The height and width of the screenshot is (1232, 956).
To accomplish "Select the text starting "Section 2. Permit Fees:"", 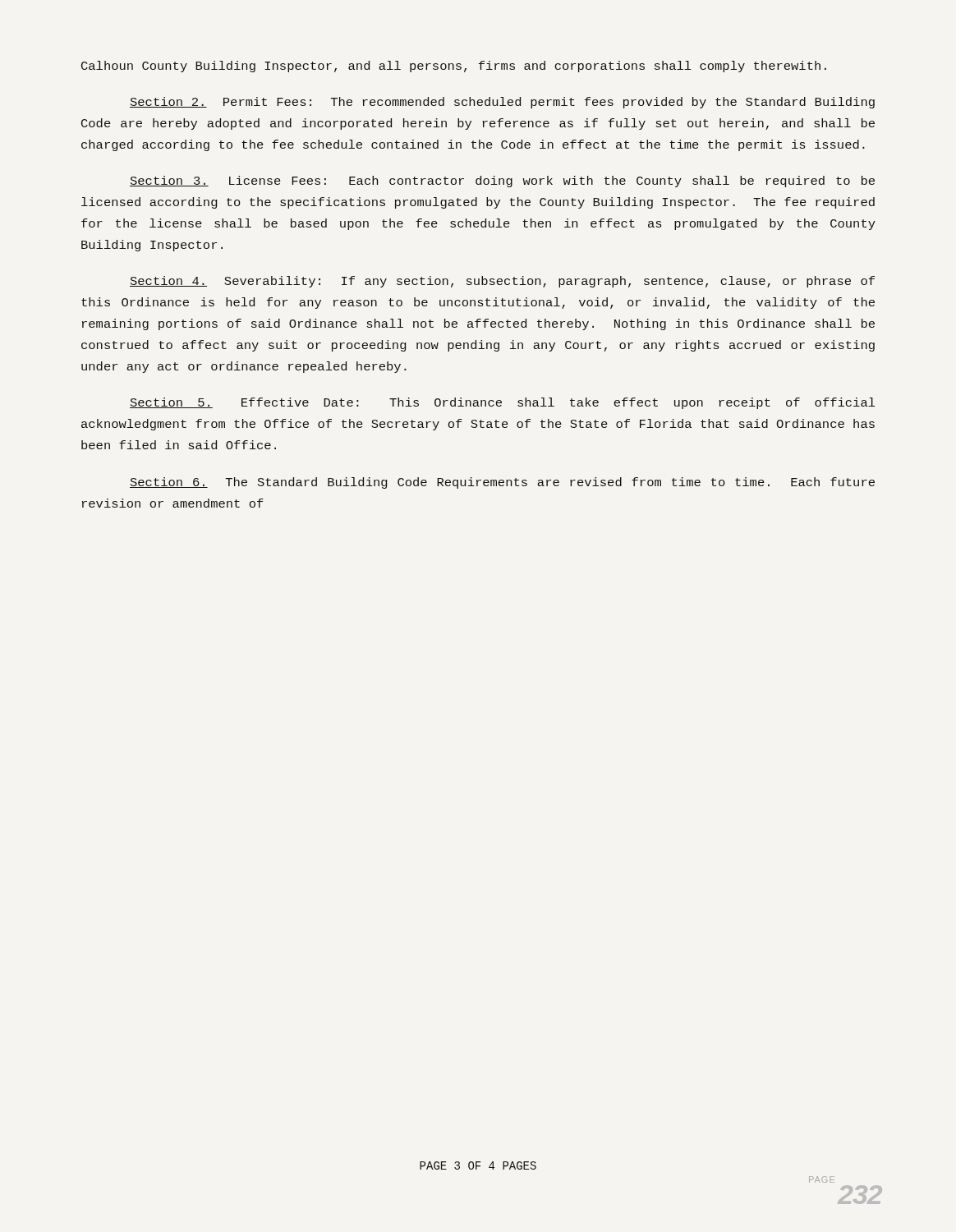I will pyautogui.click(x=478, y=124).
